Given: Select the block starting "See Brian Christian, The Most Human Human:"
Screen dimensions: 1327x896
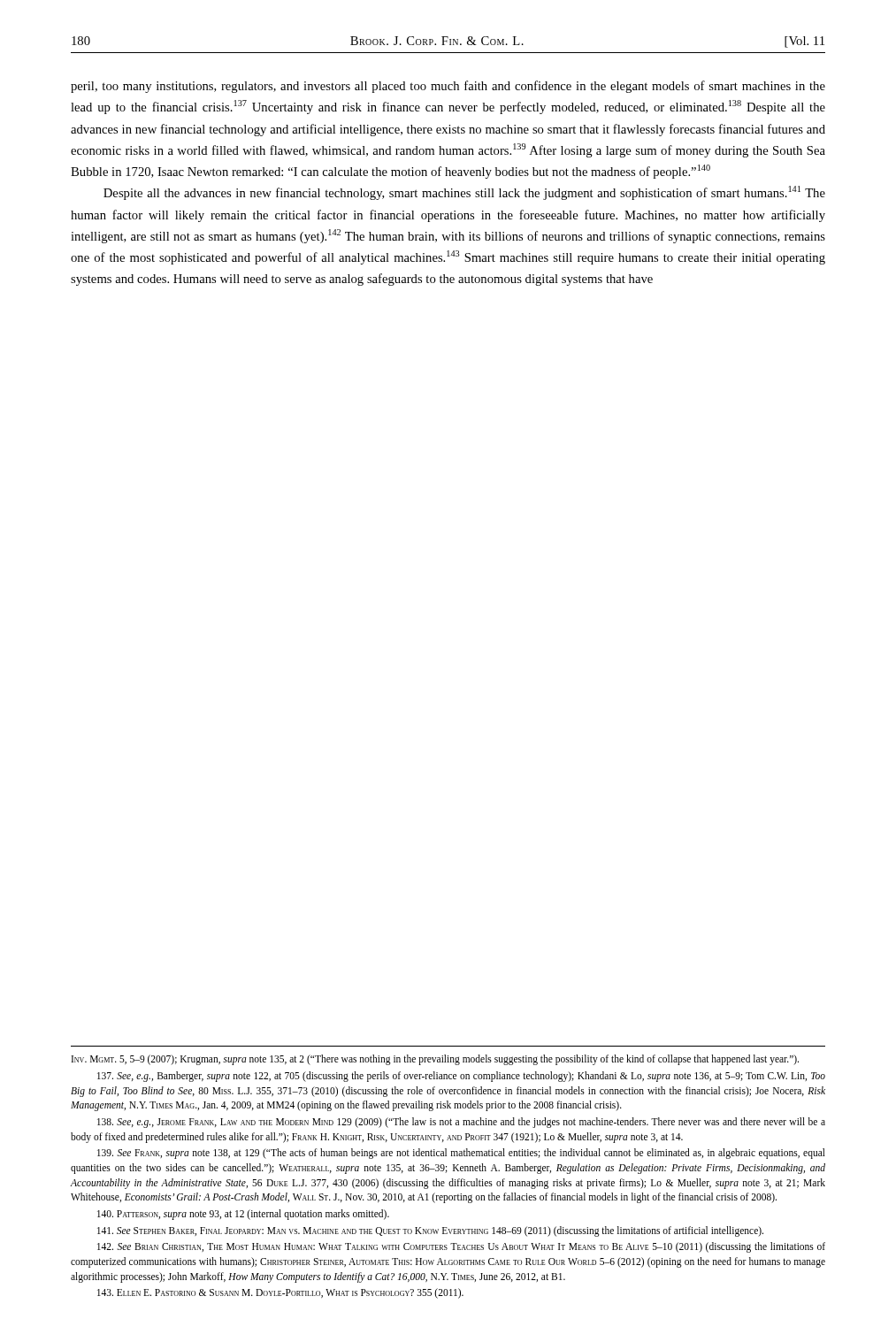Looking at the screenshot, I should pos(448,1262).
